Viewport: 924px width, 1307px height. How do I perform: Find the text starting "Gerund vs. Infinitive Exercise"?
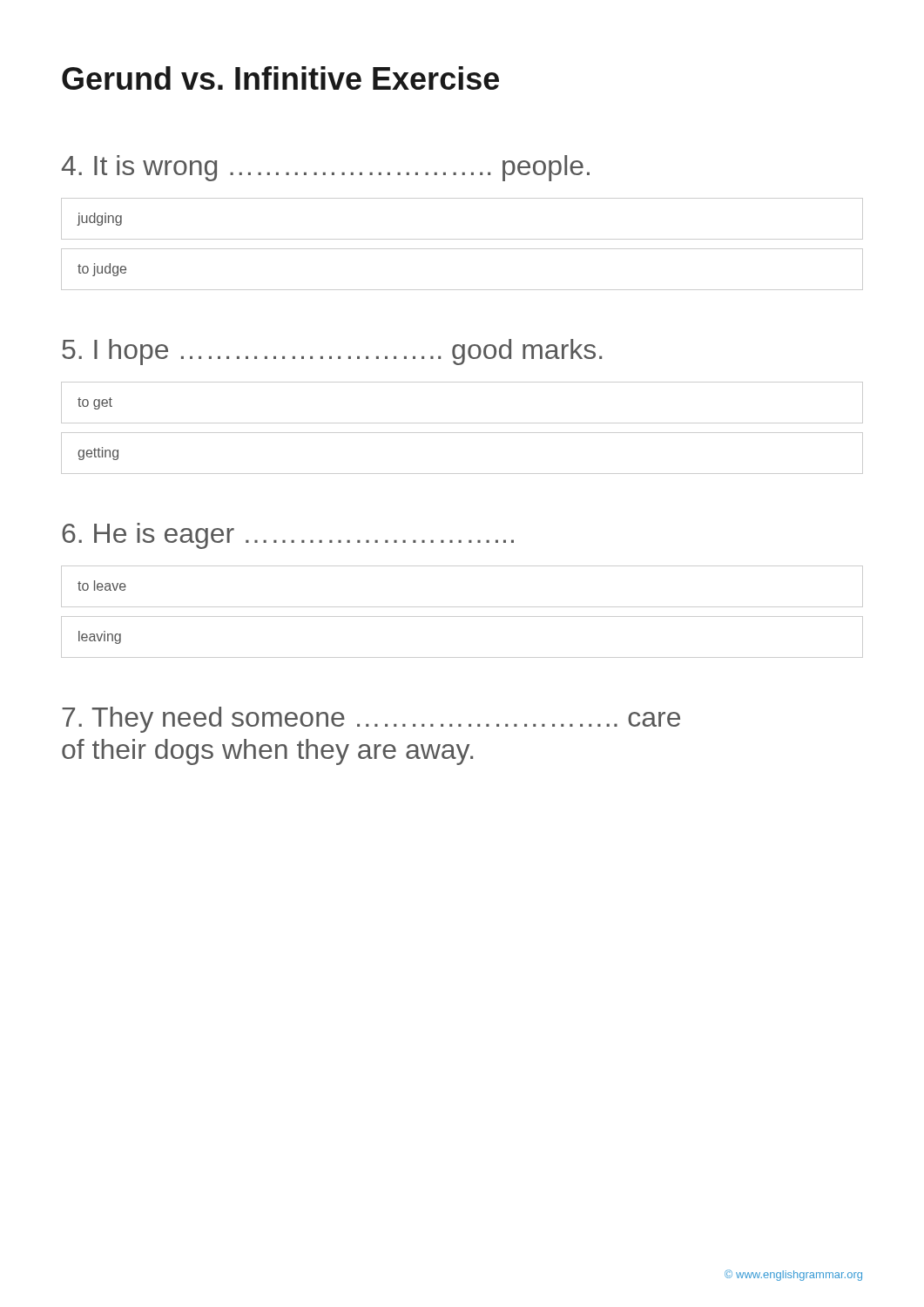281,79
